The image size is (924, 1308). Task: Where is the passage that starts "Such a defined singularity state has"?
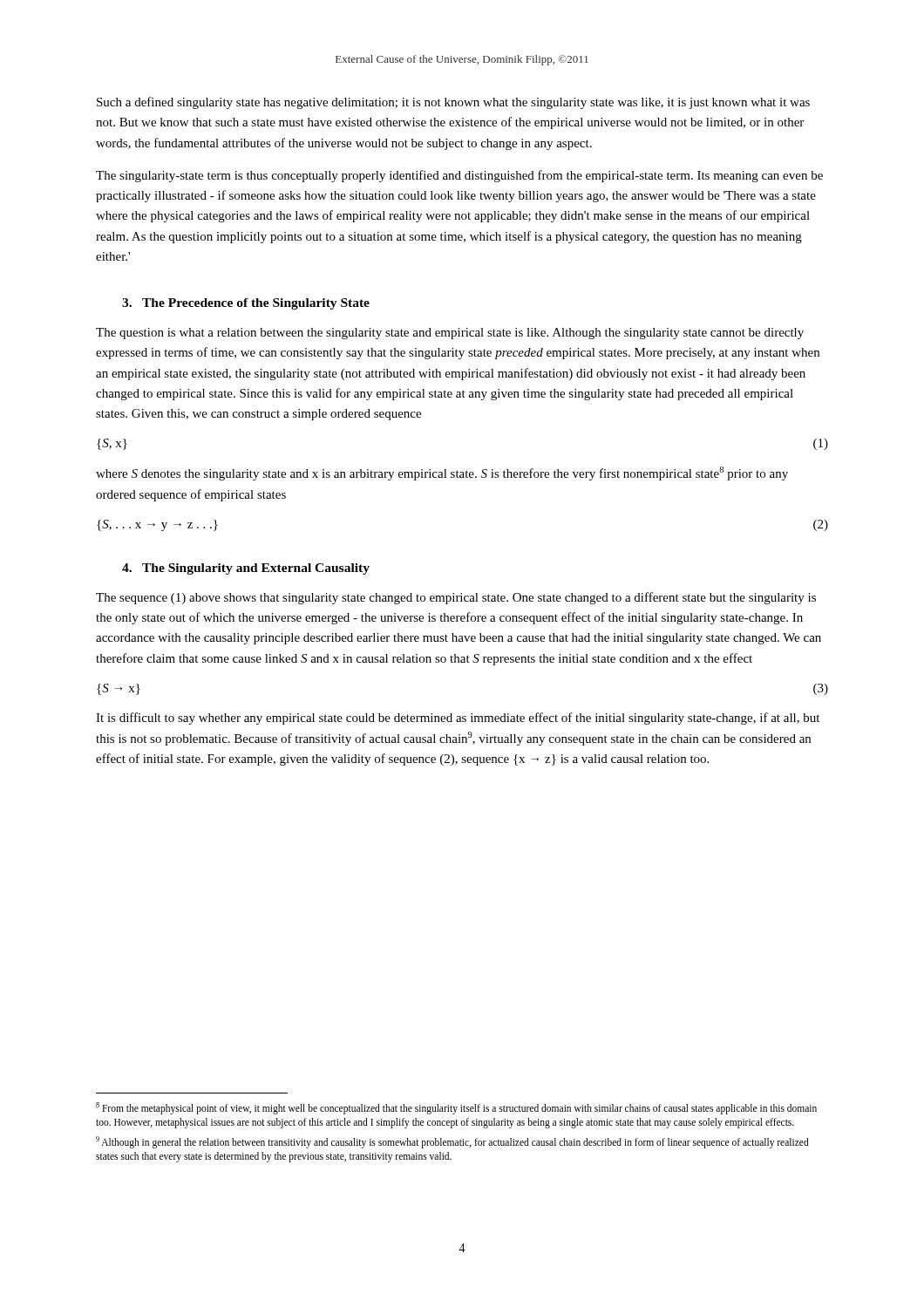coord(453,122)
